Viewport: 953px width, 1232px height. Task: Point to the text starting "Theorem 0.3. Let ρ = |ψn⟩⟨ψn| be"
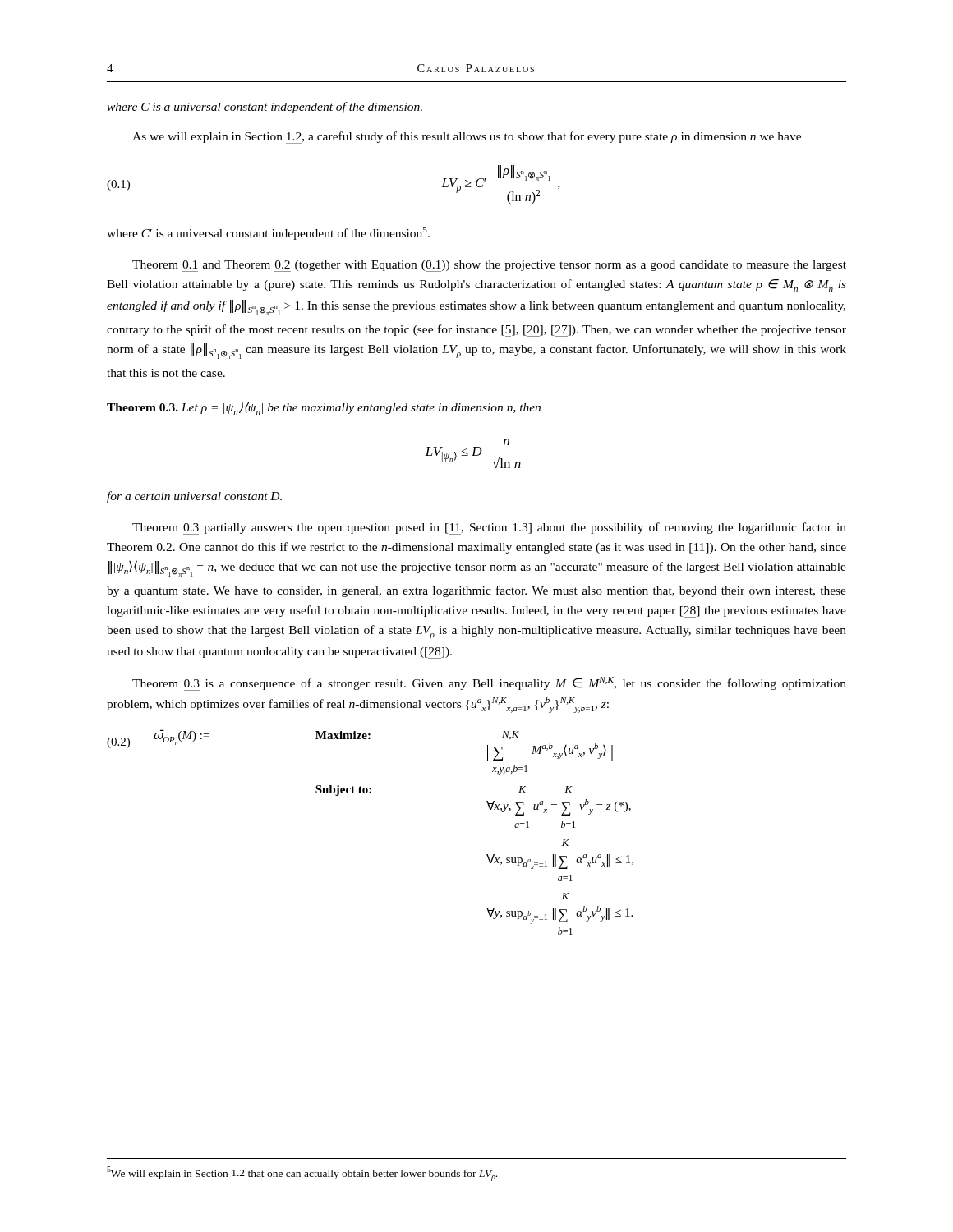click(x=324, y=408)
